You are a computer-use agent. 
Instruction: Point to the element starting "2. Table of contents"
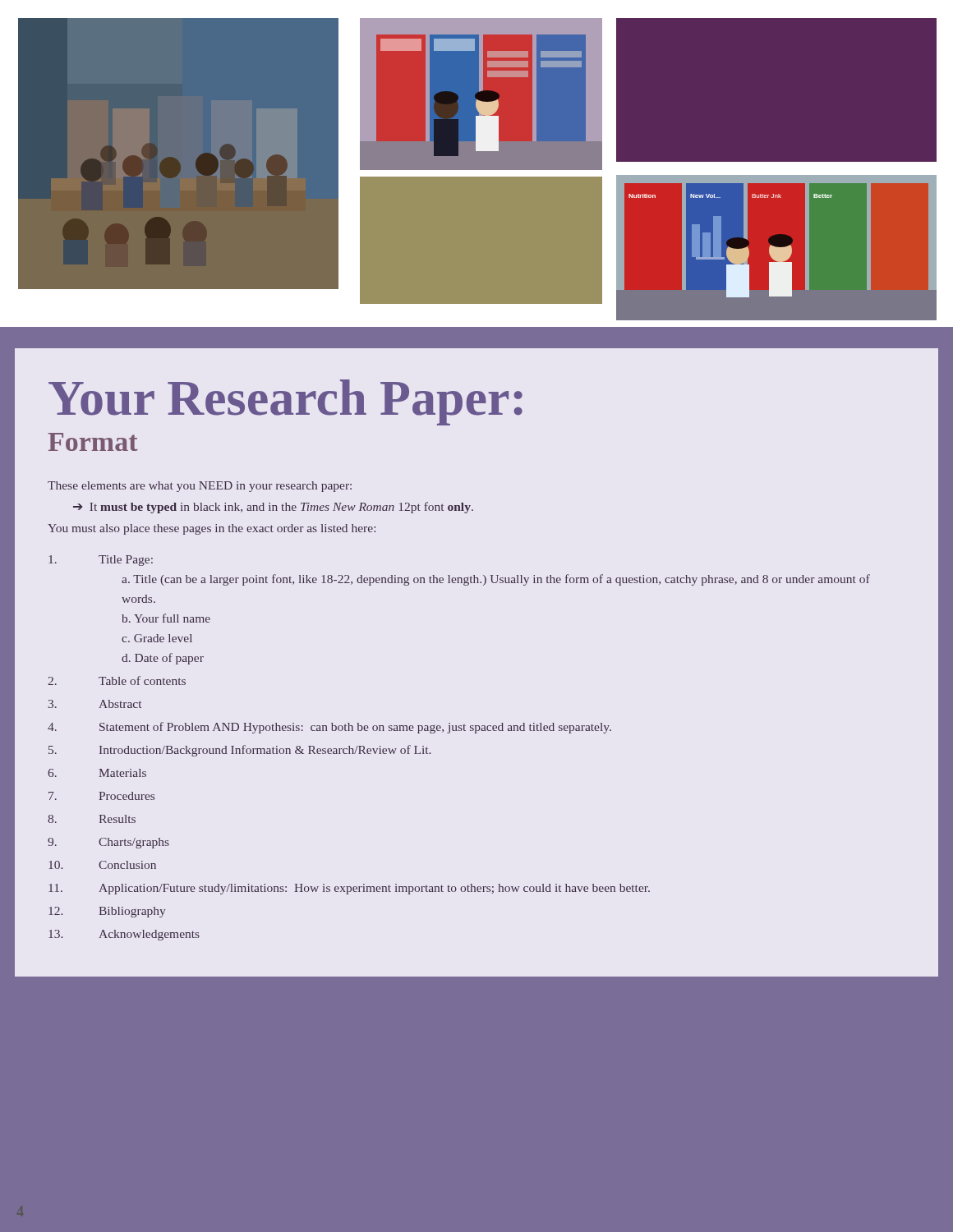click(117, 681)
